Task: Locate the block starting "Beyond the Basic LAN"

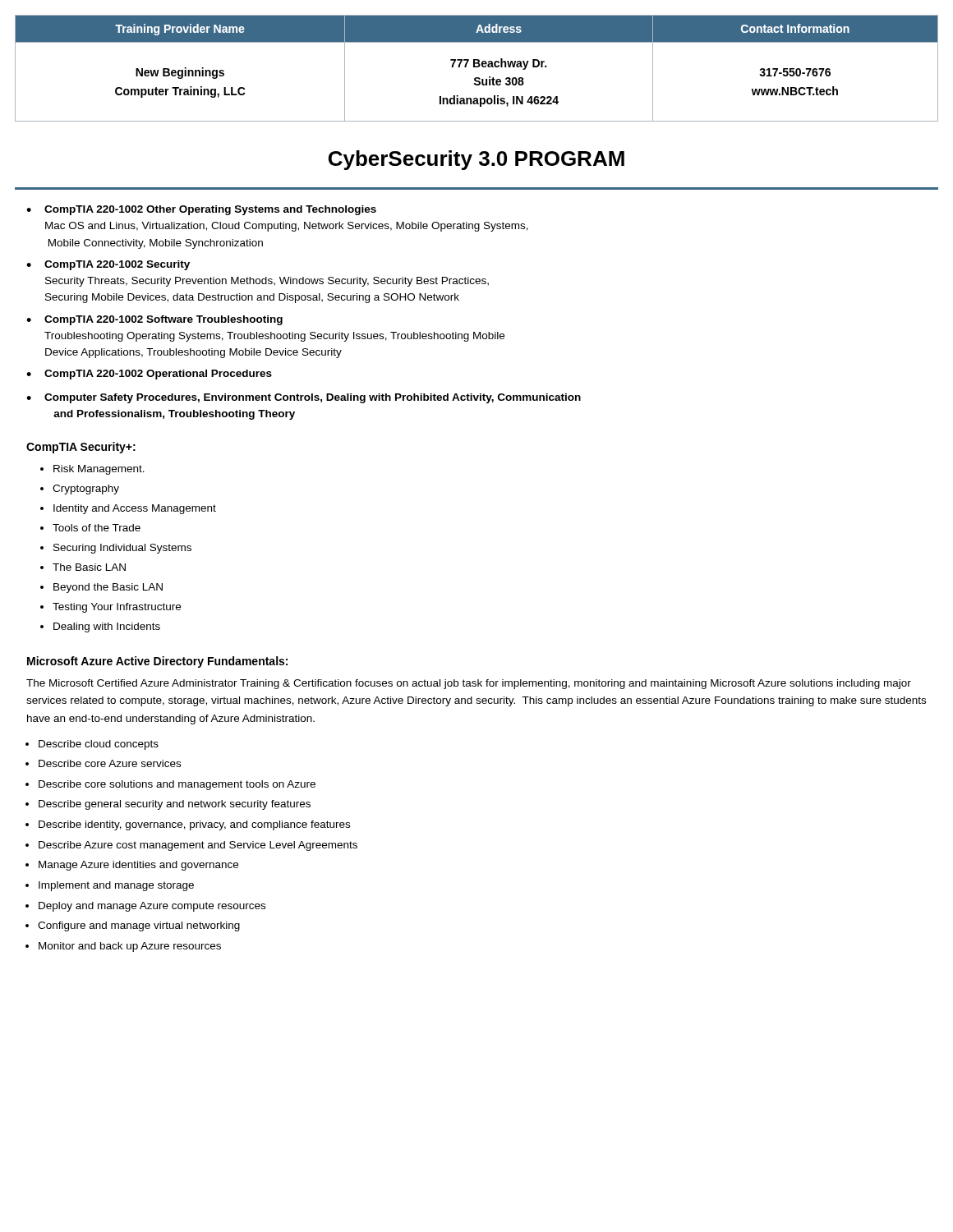Action: [x=108, y=587]
